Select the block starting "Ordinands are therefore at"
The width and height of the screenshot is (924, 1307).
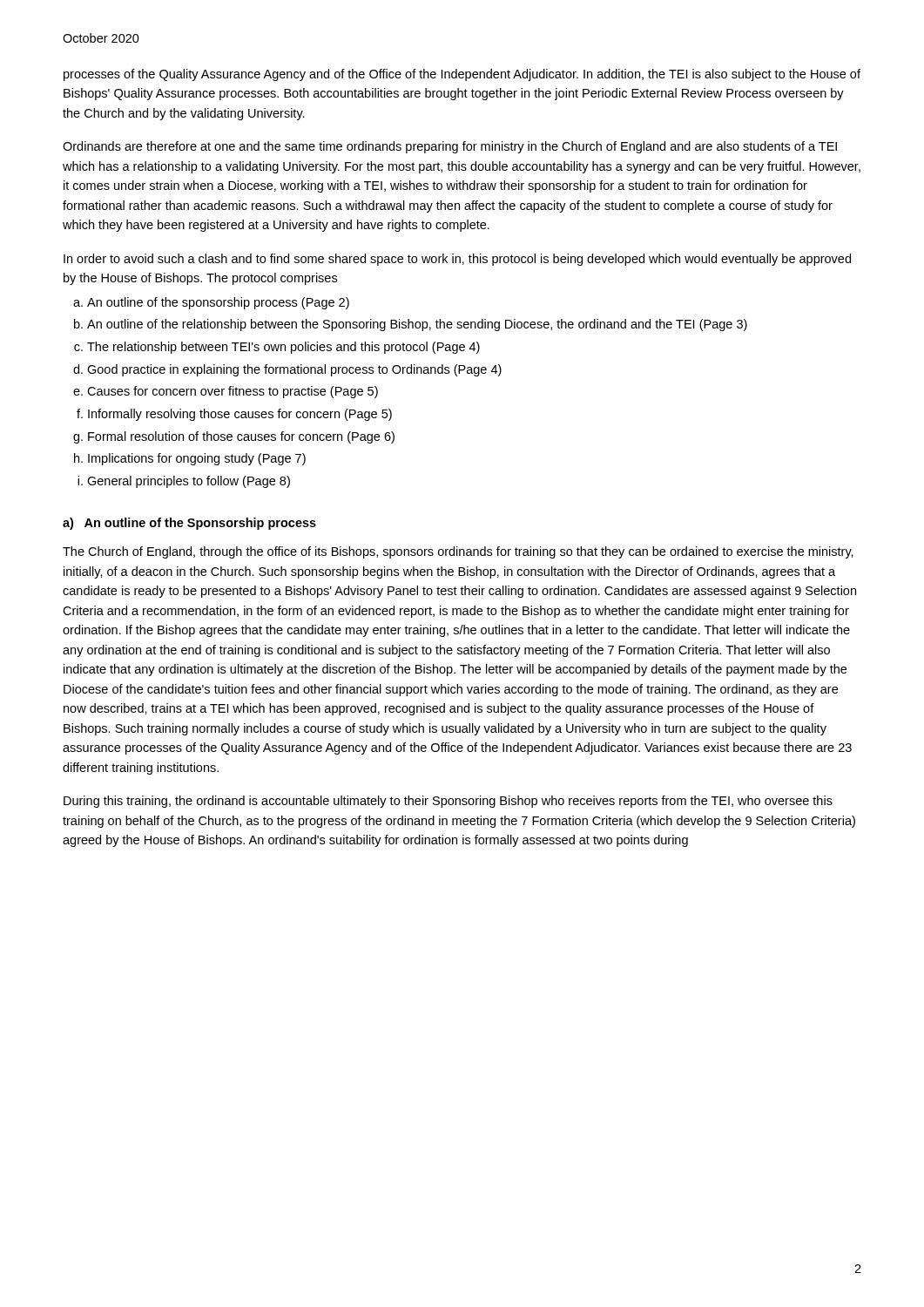tap(462, 186)
